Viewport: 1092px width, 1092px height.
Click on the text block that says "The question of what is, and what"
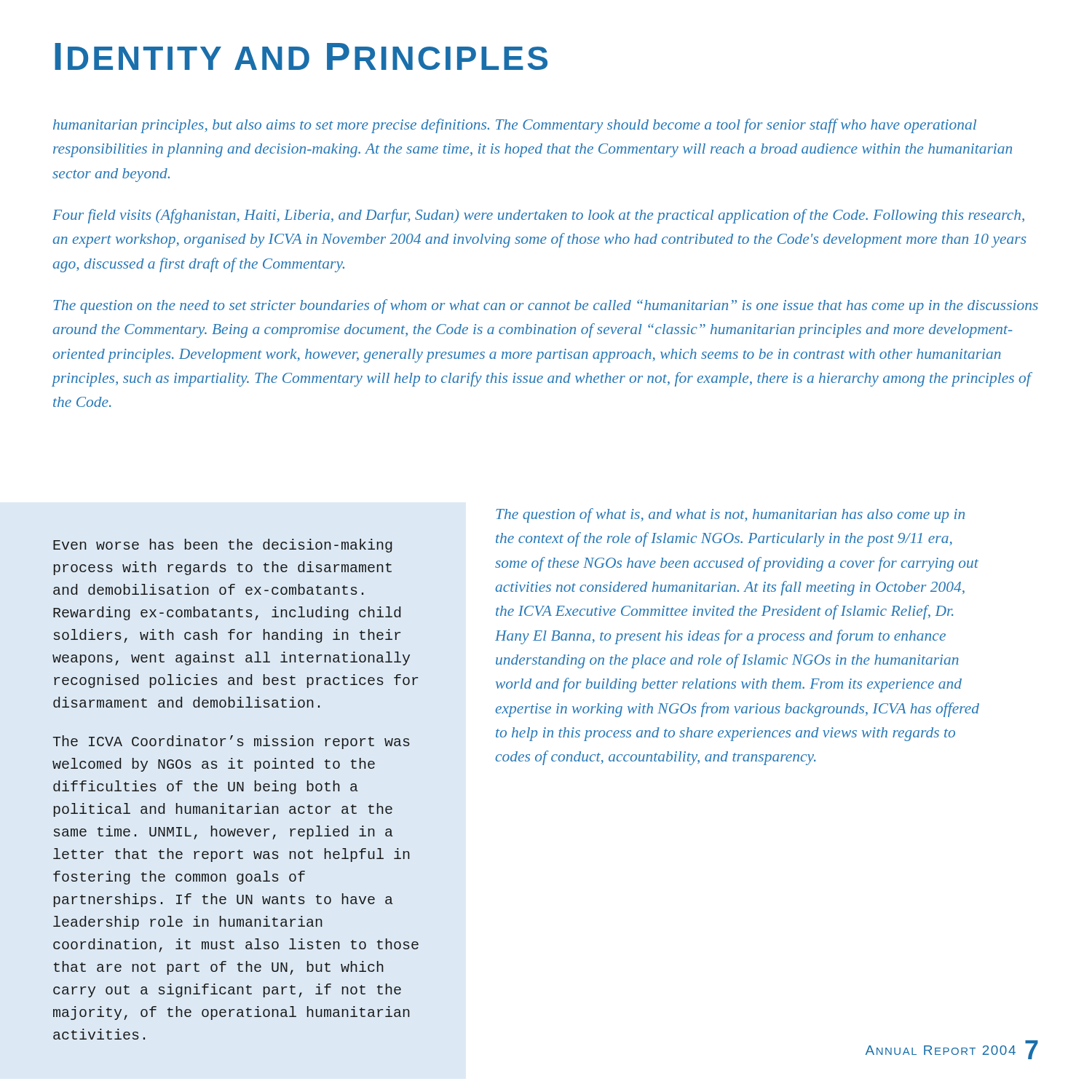click(x=741, y=636)
